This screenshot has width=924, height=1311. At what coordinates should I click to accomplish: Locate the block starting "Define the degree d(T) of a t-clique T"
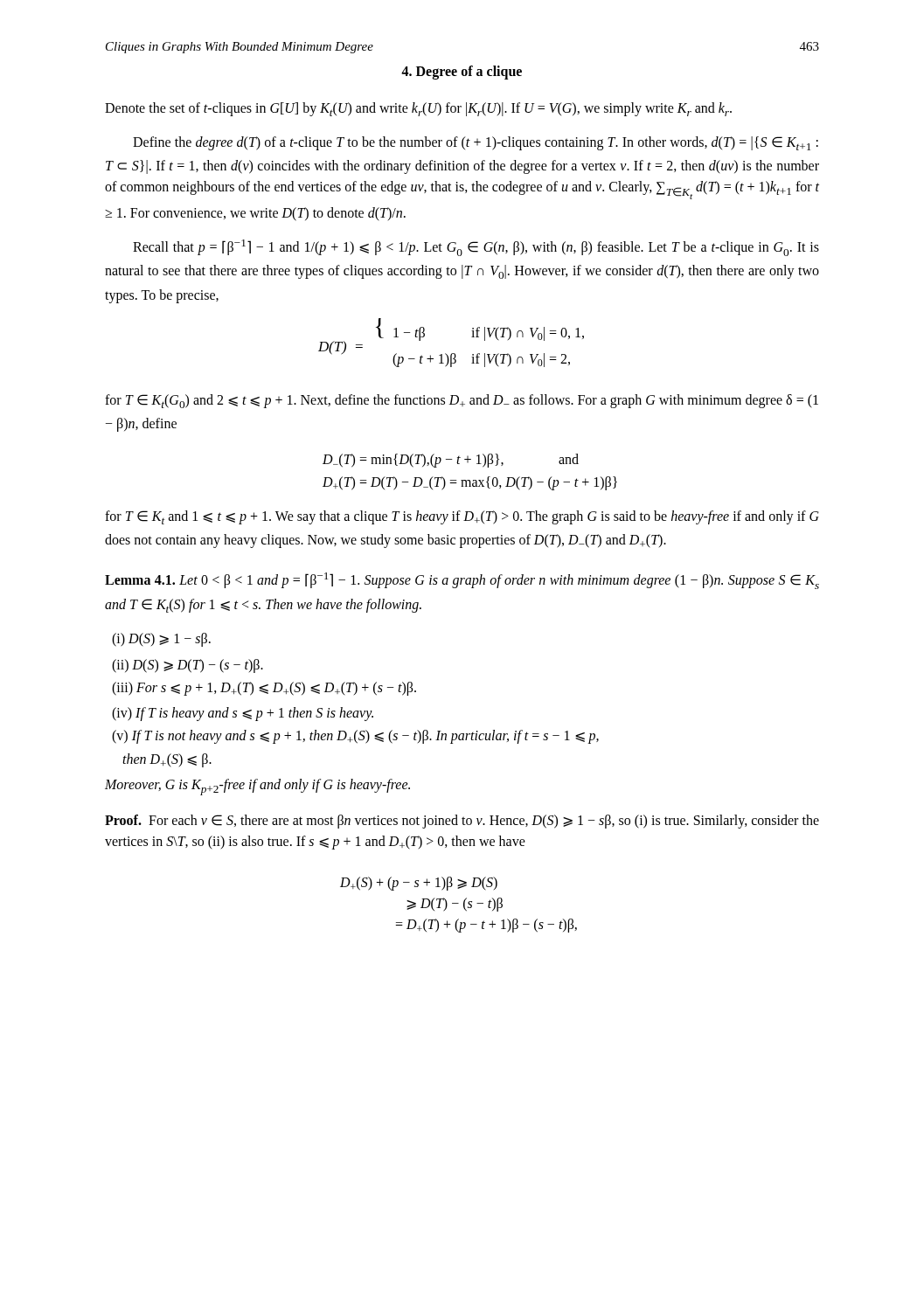coord(462,178)
